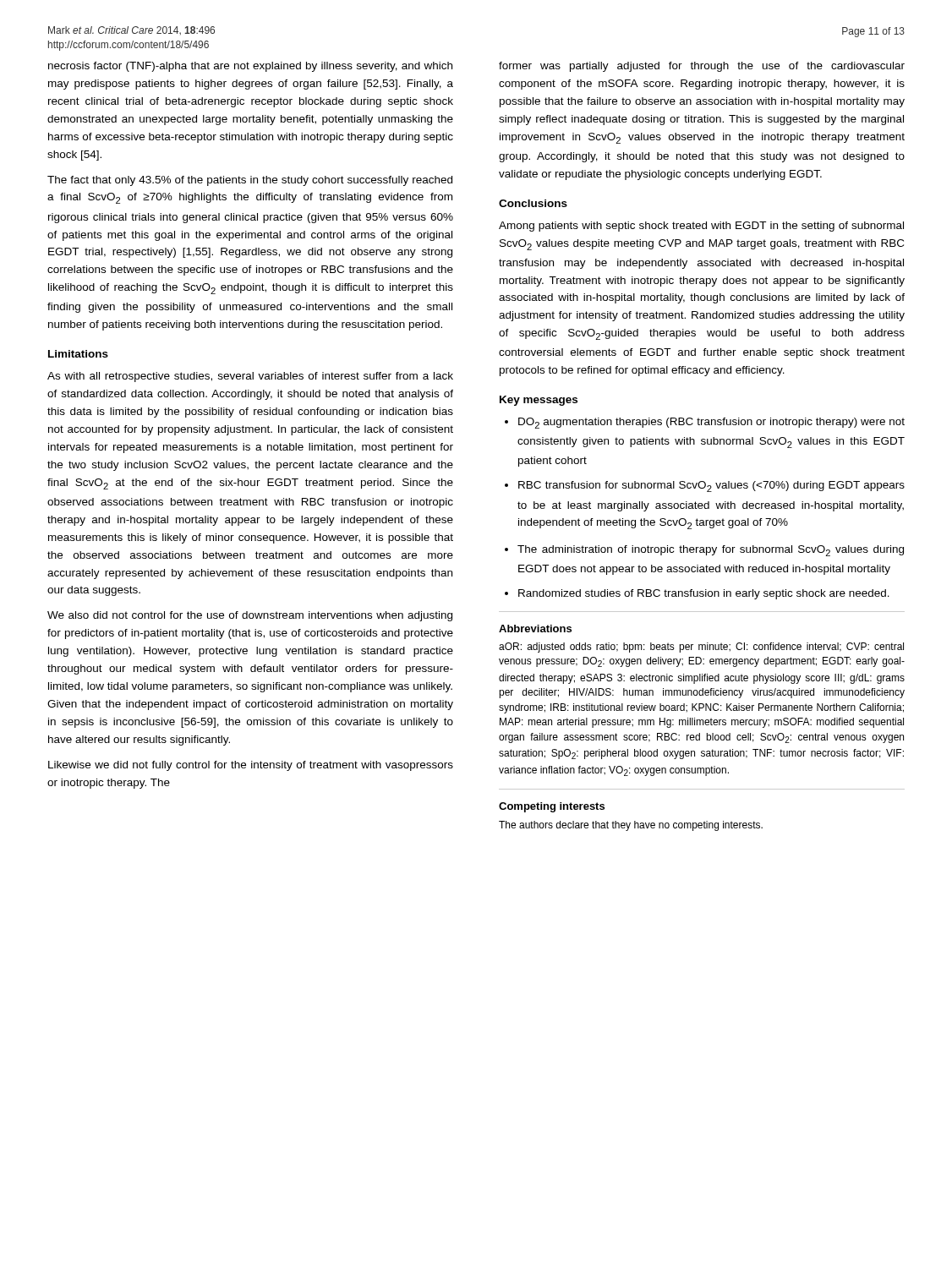Click on the text block containing "former was partially"

[x=702, y=120]
